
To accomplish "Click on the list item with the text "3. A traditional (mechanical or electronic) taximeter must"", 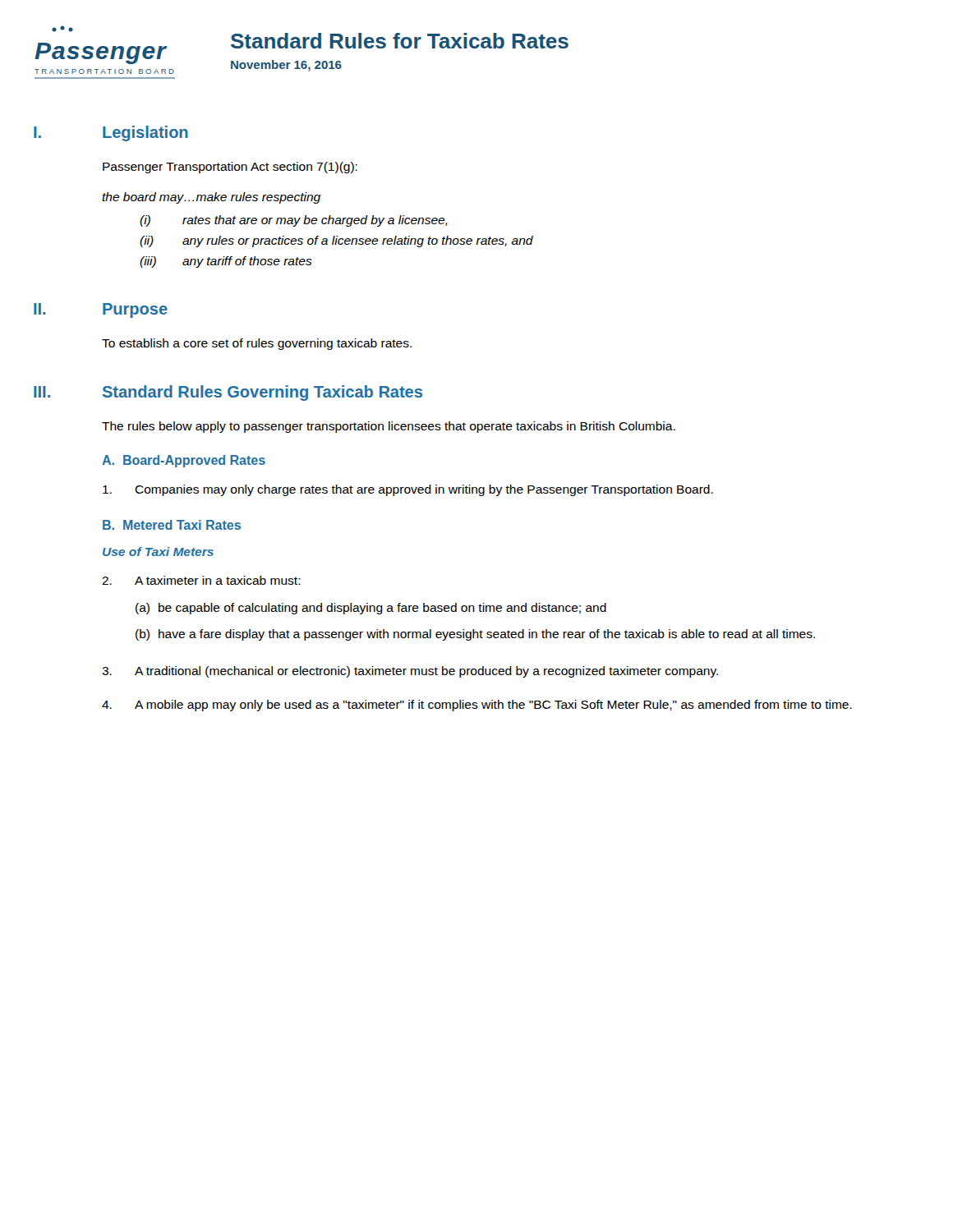I will pos(511,671).
